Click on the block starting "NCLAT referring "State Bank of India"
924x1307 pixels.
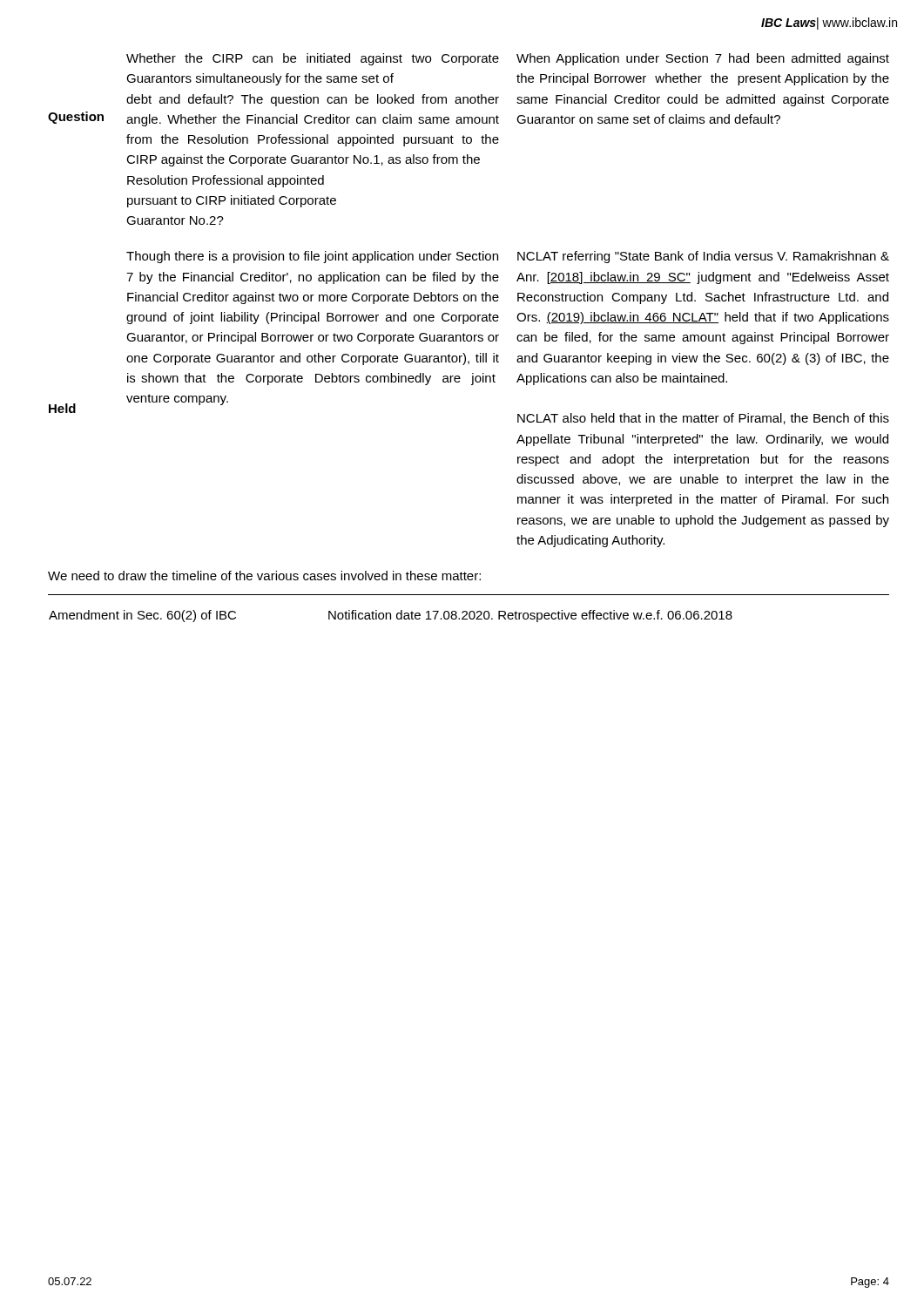tap(703, 257)
